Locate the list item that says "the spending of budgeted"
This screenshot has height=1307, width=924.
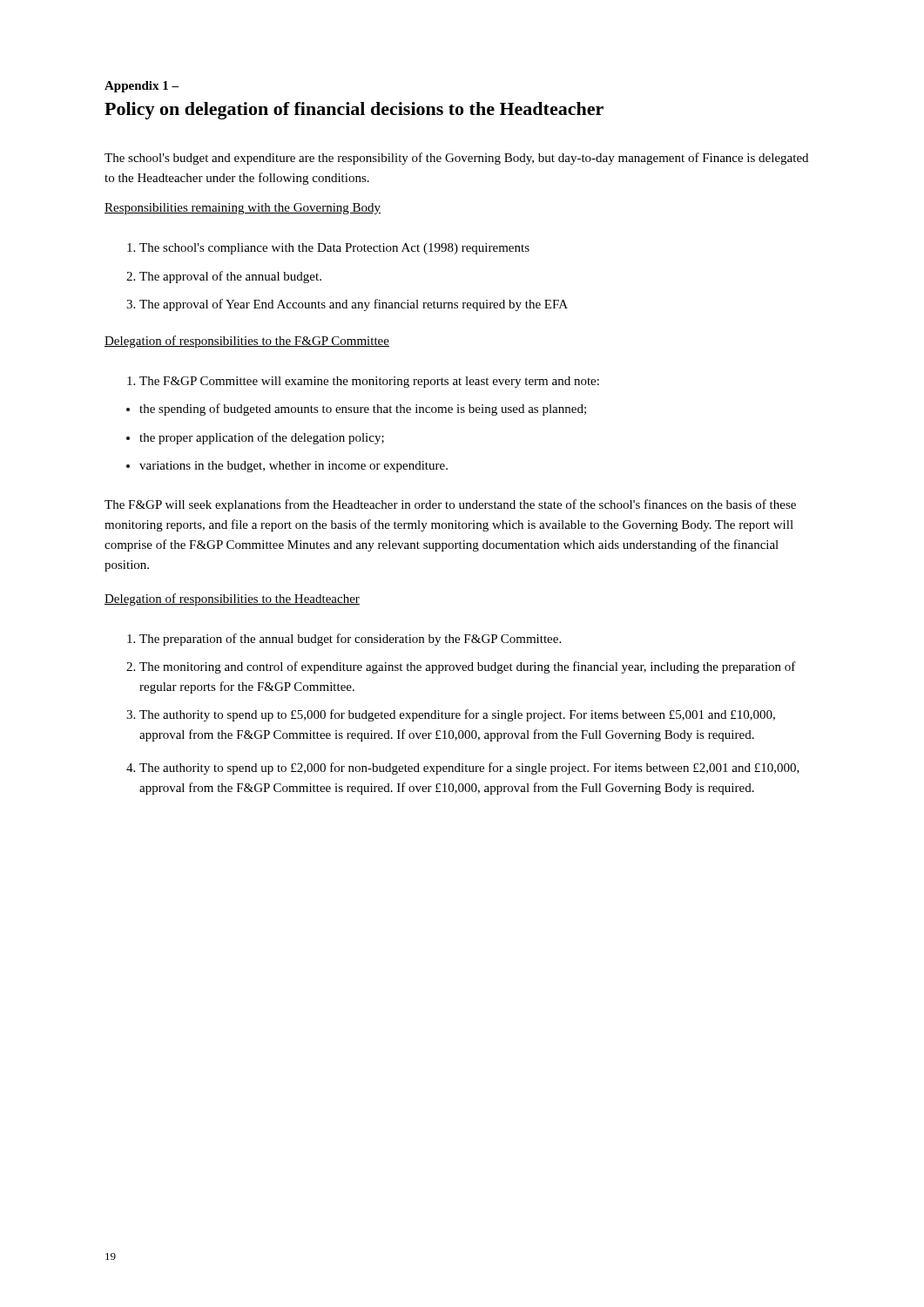[363, 409]
